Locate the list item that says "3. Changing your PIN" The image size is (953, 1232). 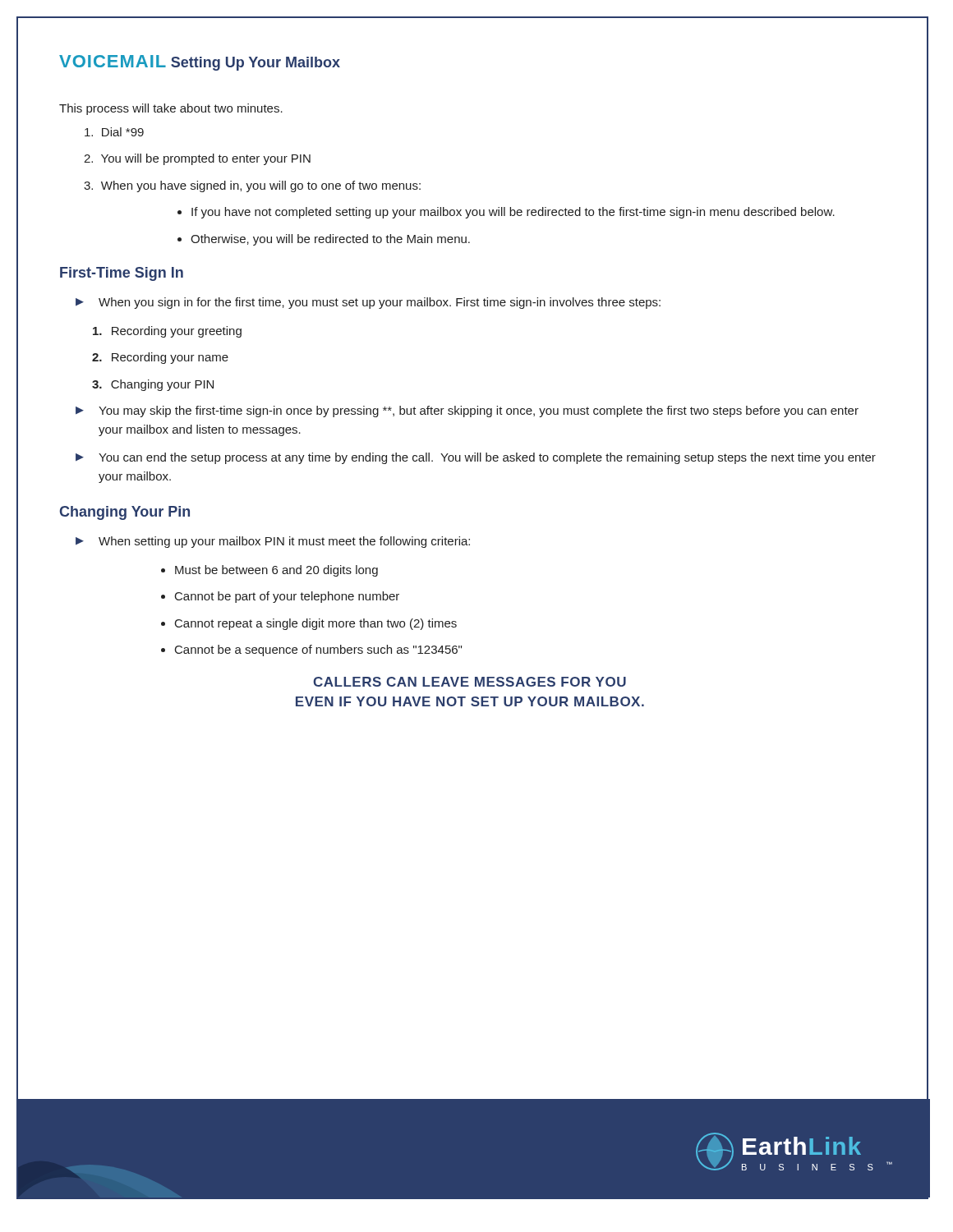point(153,385)
